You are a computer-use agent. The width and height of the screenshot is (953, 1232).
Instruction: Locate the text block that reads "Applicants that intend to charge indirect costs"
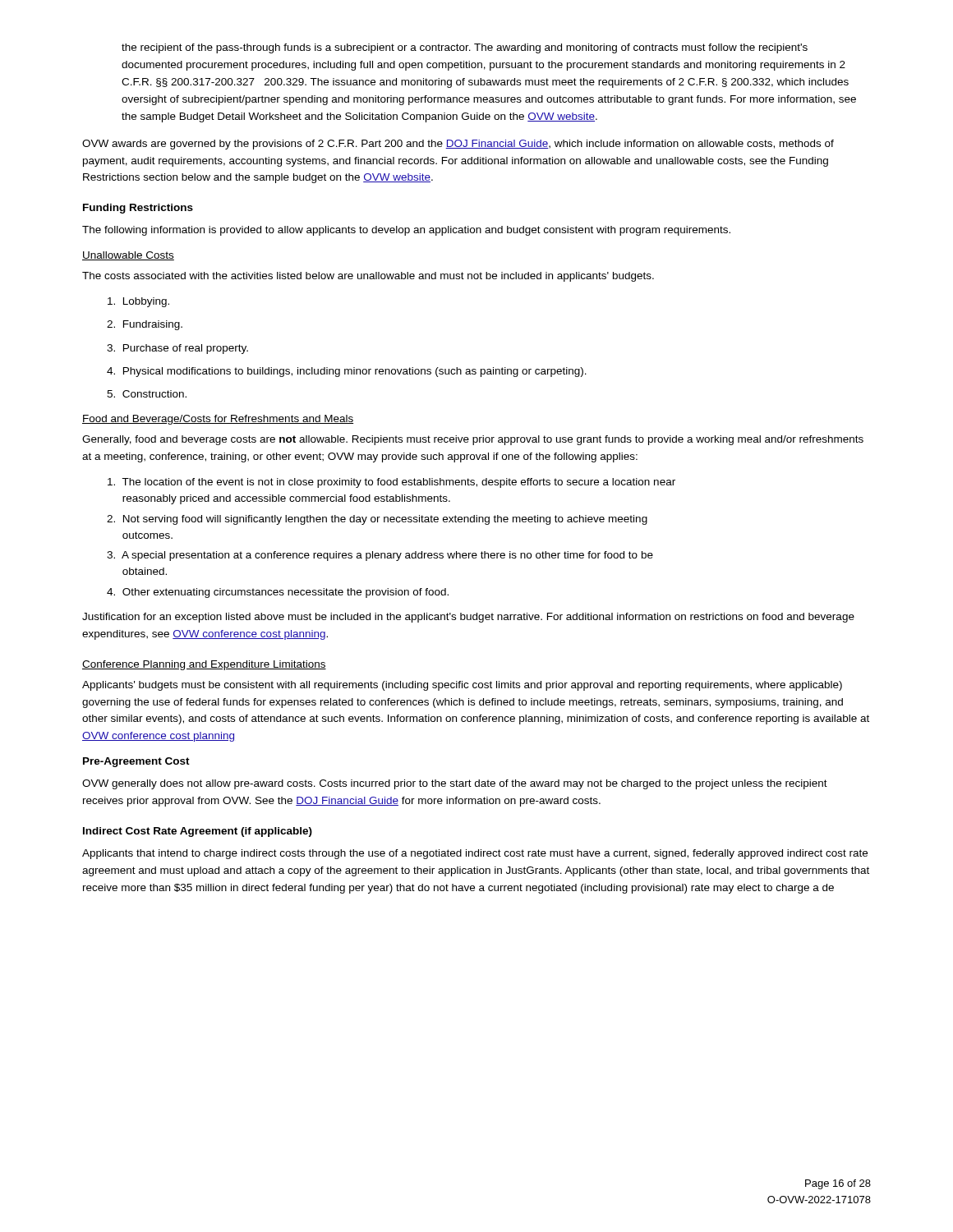click(x=476, y=871)
